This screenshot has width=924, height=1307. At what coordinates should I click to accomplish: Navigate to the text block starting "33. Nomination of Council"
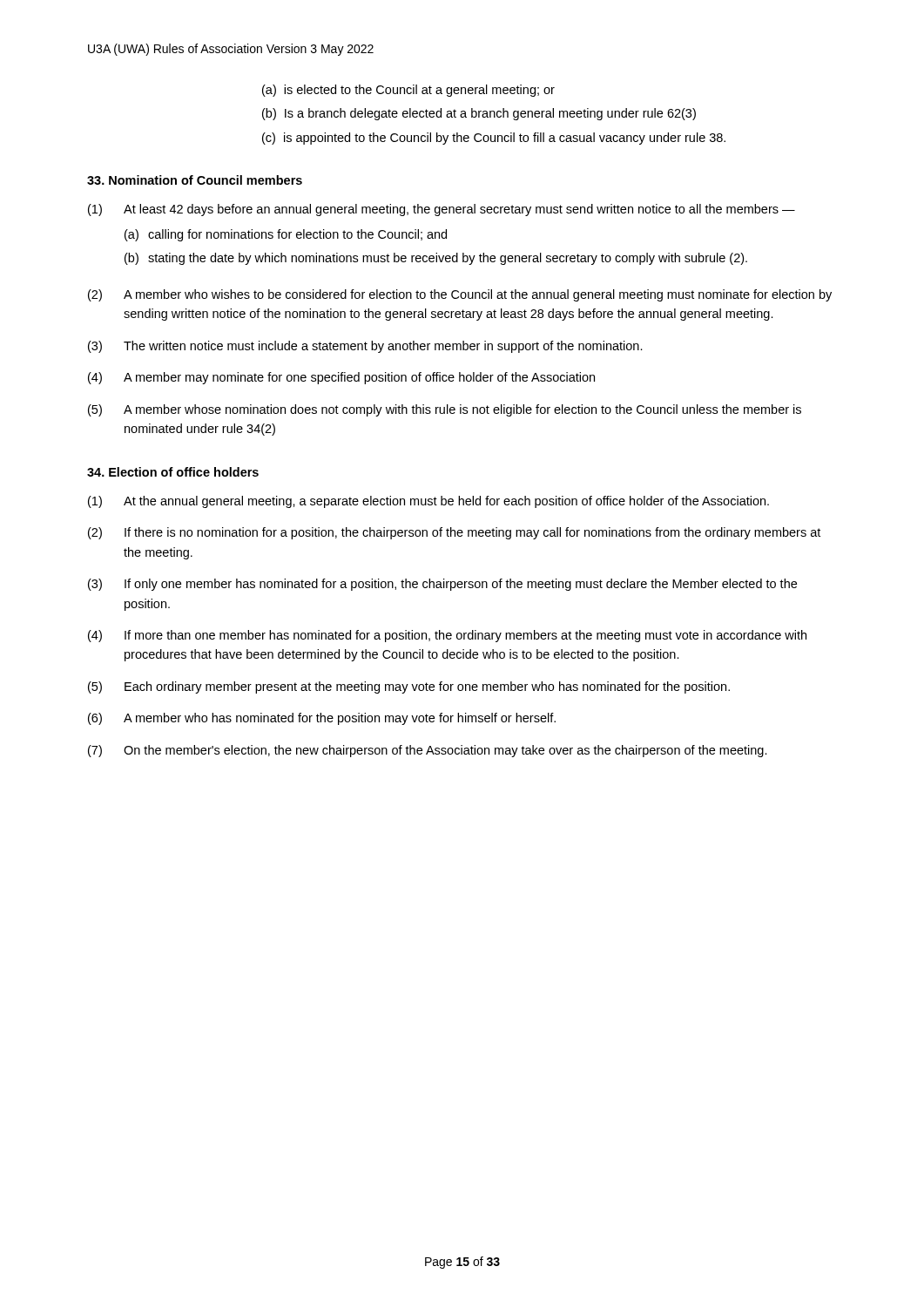195,181
